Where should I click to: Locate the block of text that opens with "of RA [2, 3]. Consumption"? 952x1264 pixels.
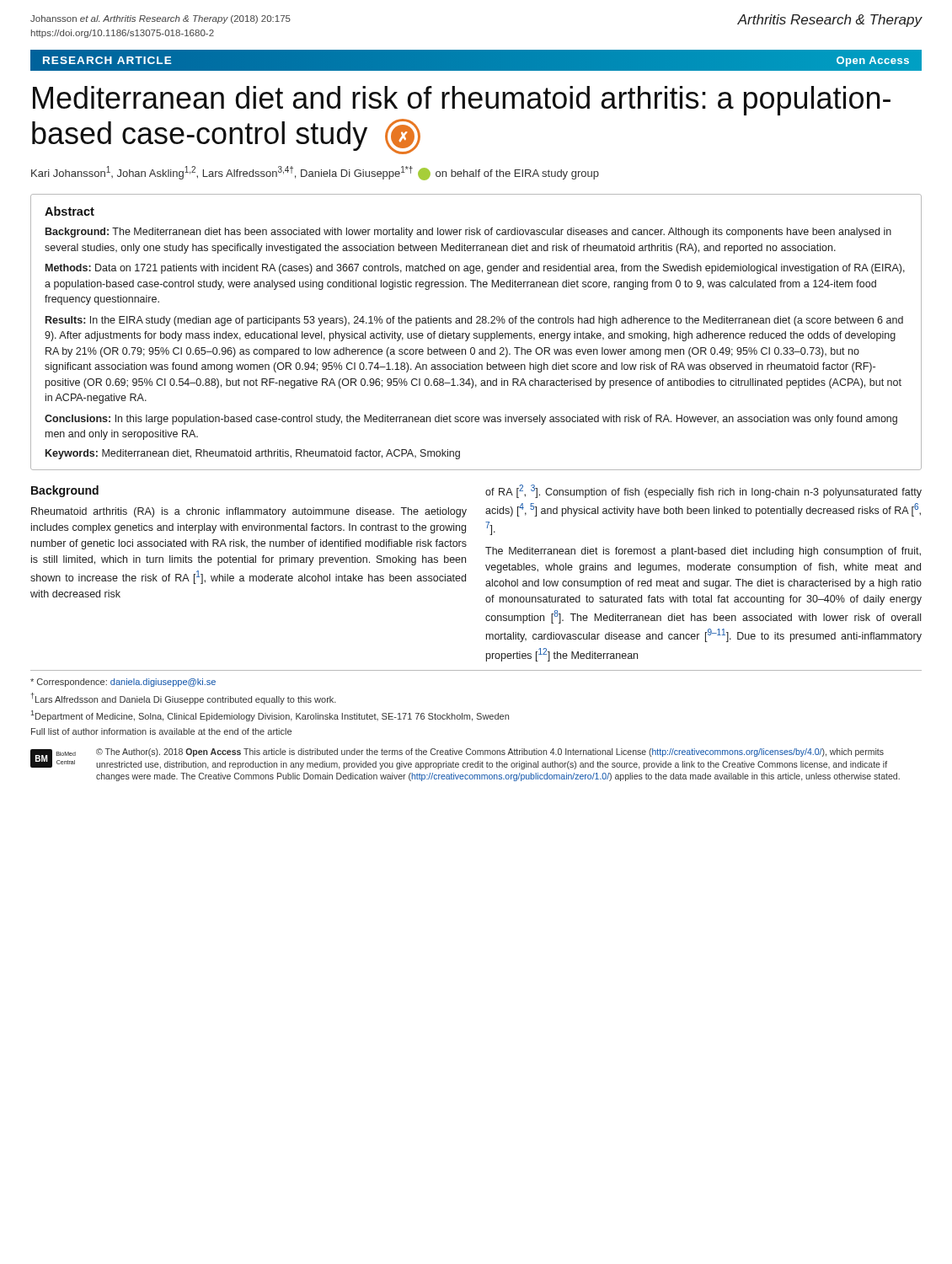pyautogui.click(x=703, y=510)
